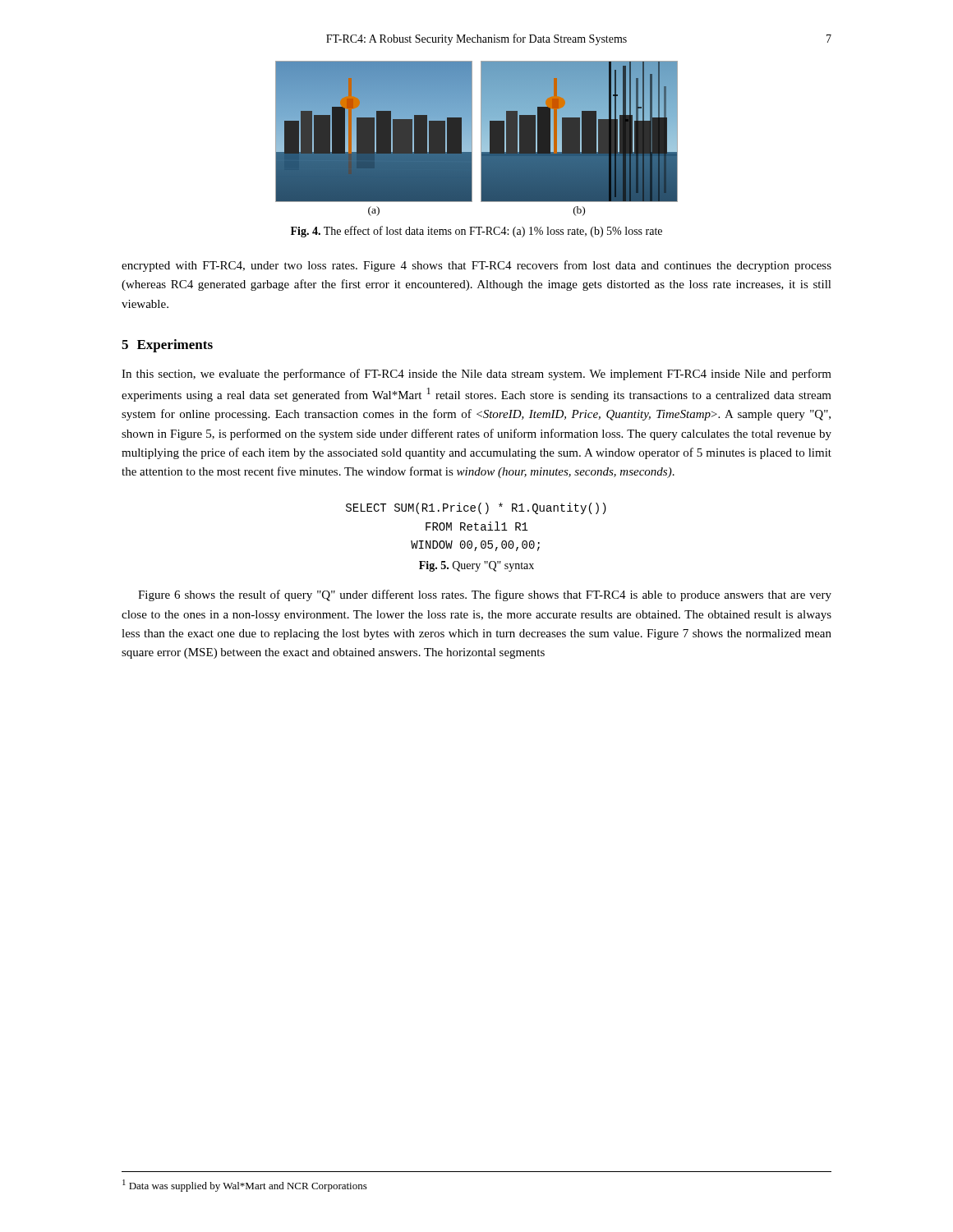
Task: Click on the block starting "Figure 6 shows the result of query"
Action: [476, 624]
